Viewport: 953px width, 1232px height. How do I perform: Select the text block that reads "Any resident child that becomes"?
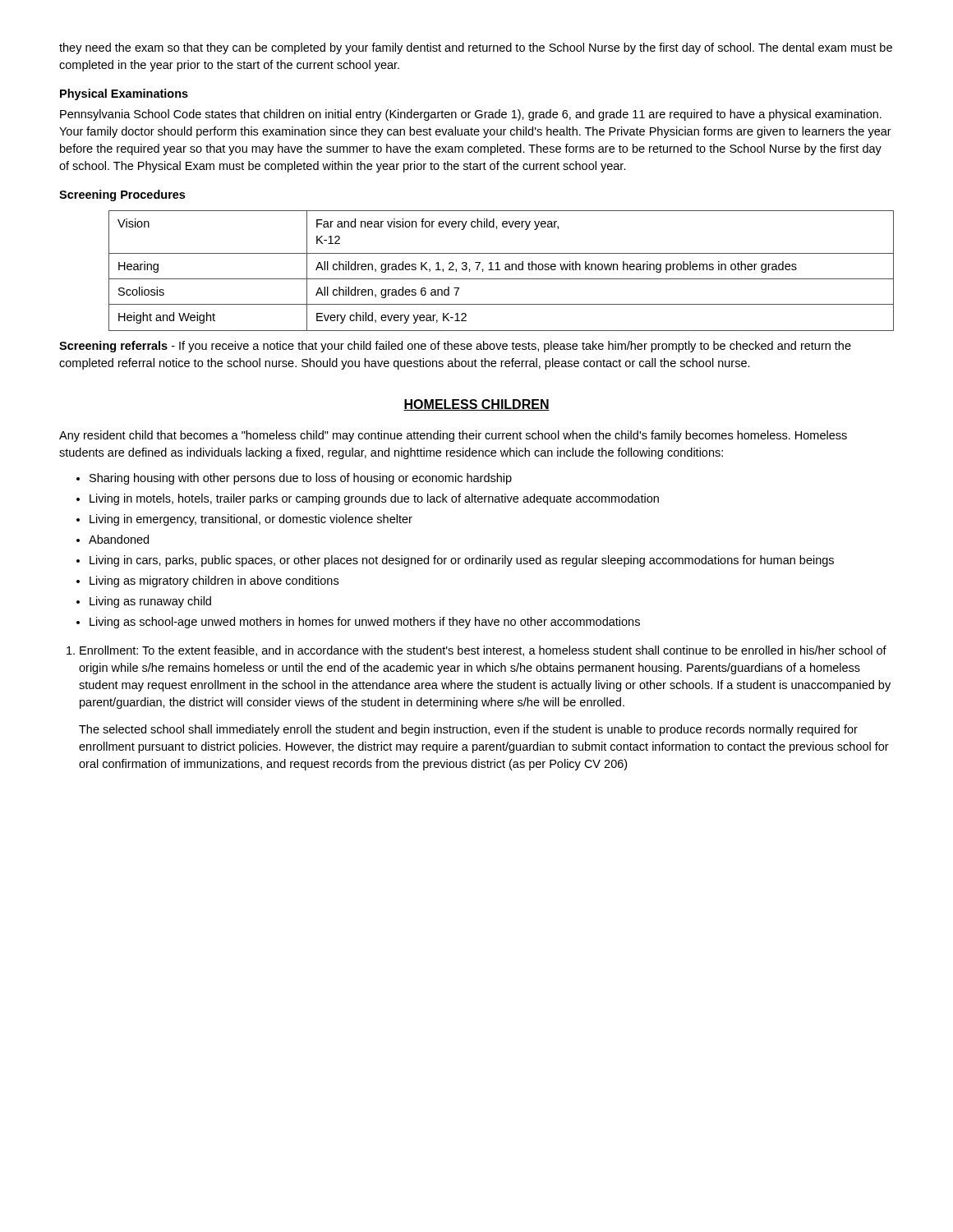(476, 444)
